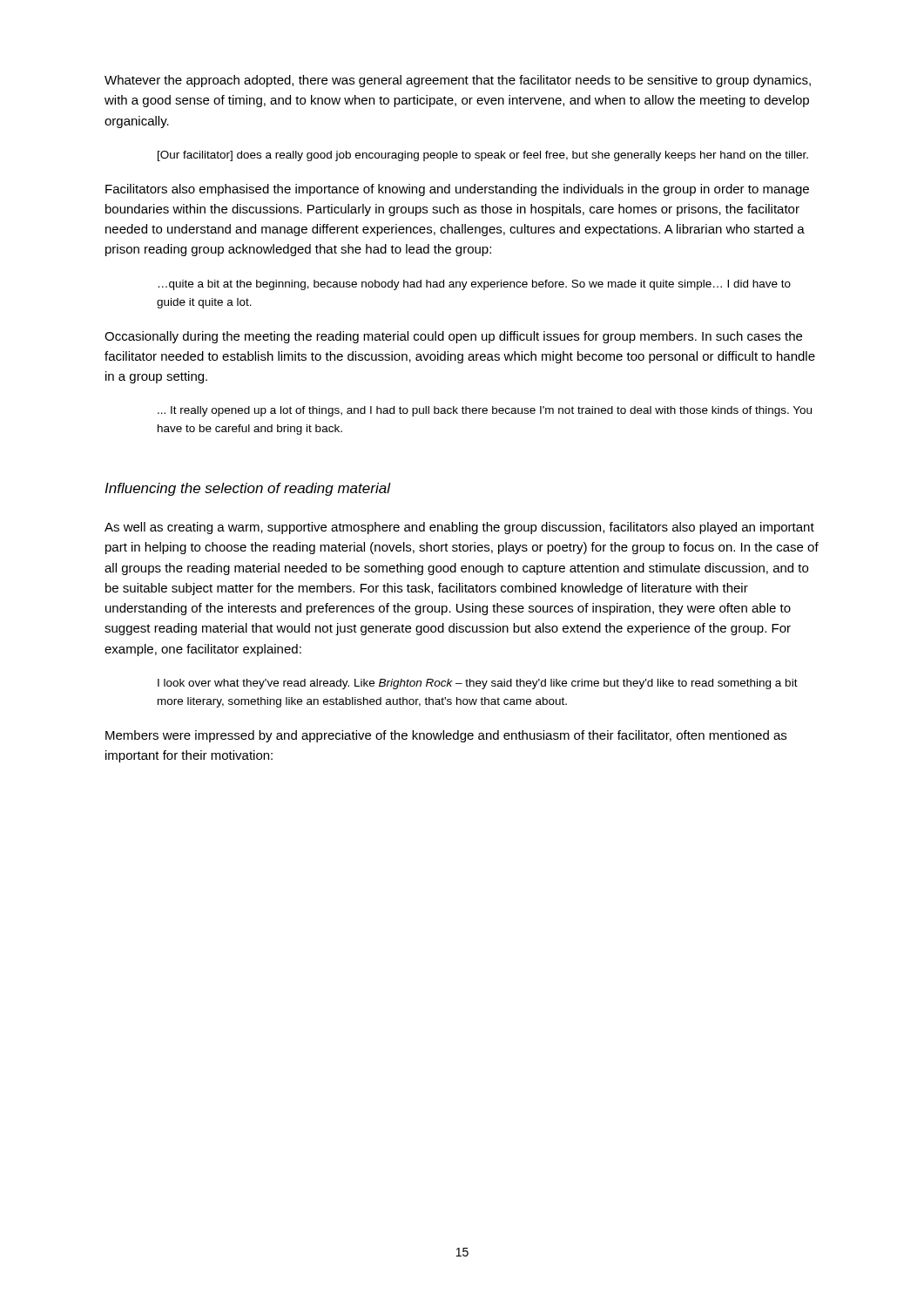This screenshot has width=924, height=1307.
Task: Where does it say "Influencing the selection of reading material"?
Action: click(x=247, y=488)
